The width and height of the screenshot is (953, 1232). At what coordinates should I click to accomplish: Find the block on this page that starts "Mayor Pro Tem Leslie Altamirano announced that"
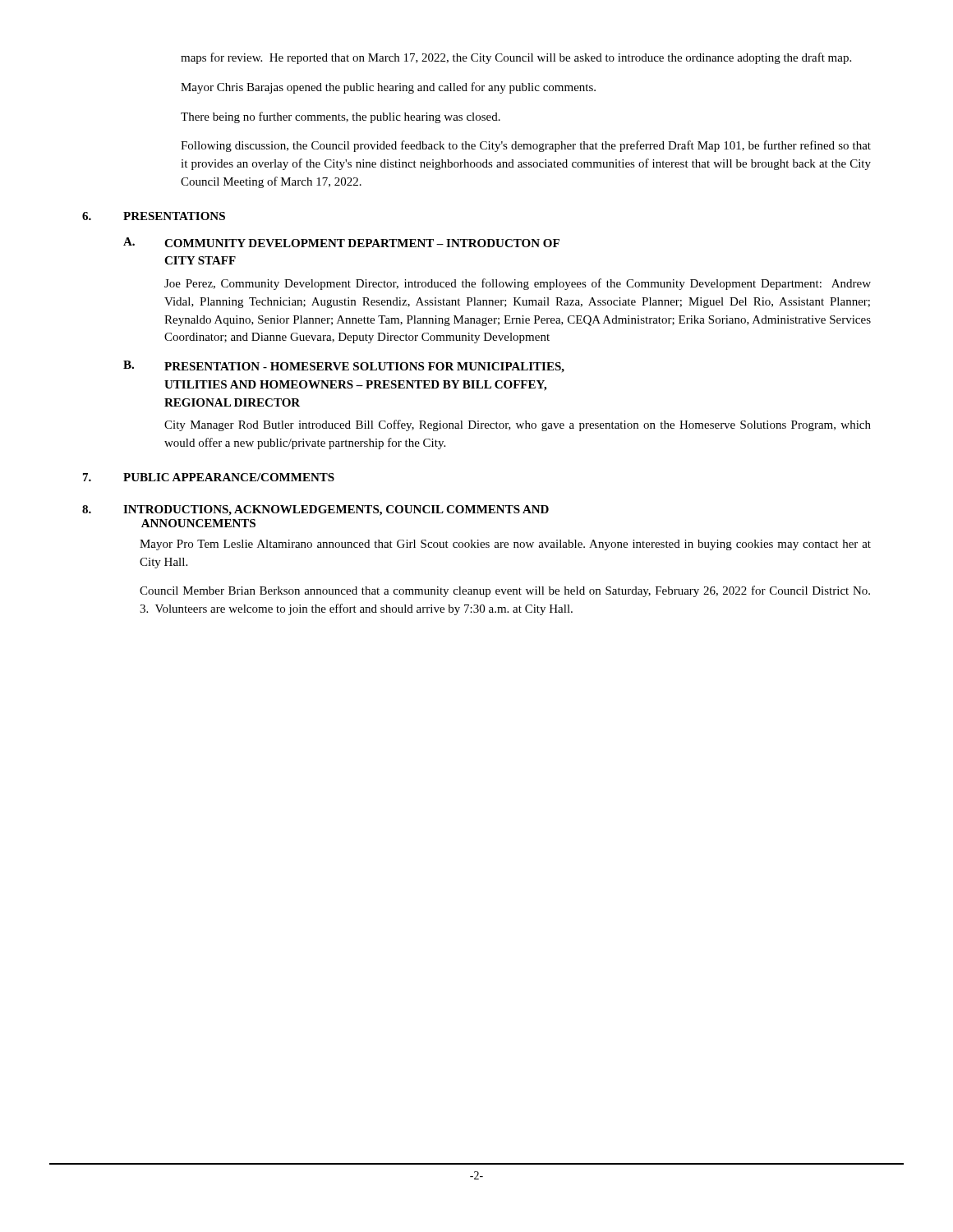505,552
